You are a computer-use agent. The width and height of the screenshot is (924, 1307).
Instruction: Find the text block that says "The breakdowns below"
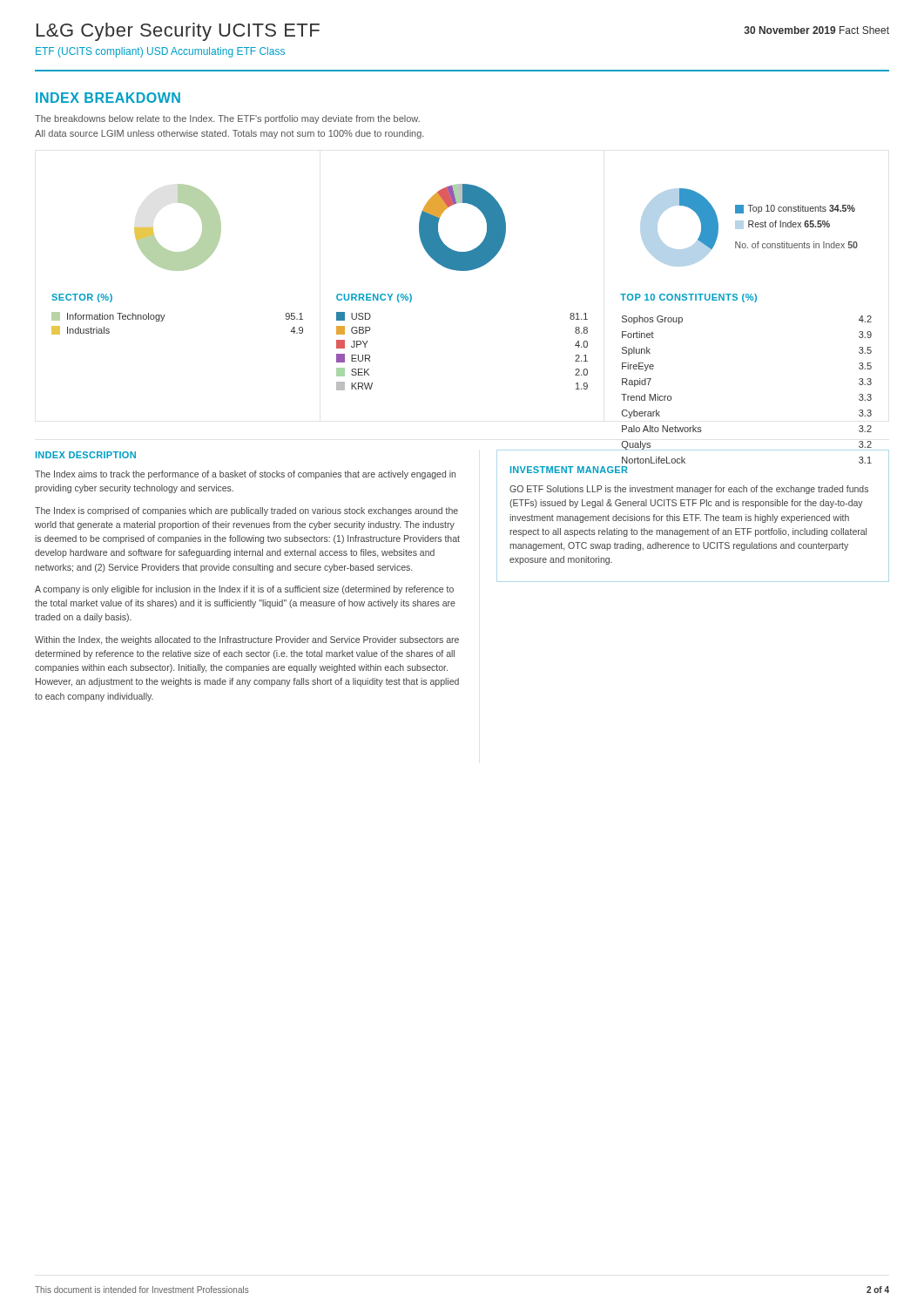click(230, 126)
